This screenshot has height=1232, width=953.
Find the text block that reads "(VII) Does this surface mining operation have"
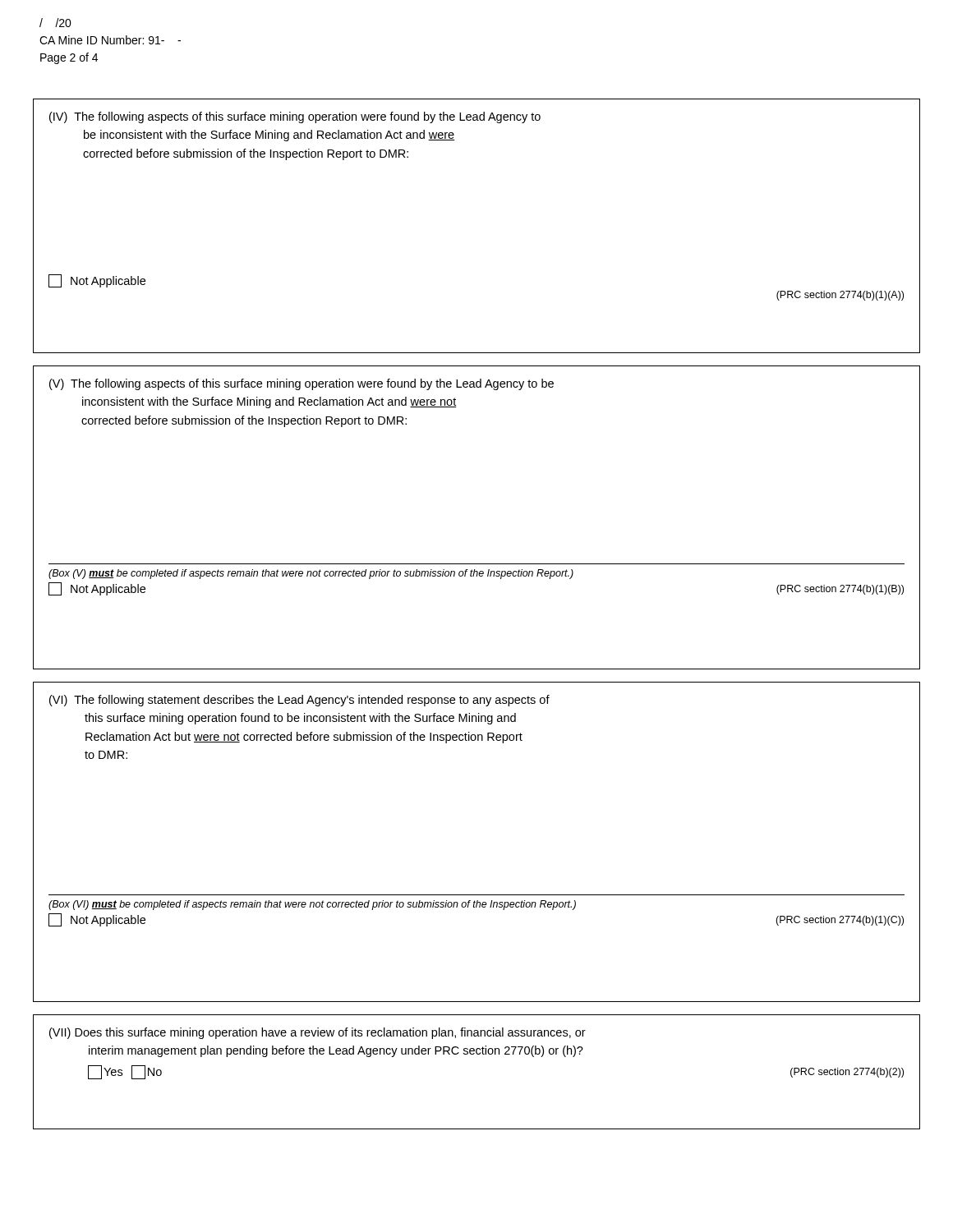point(476,1051)
